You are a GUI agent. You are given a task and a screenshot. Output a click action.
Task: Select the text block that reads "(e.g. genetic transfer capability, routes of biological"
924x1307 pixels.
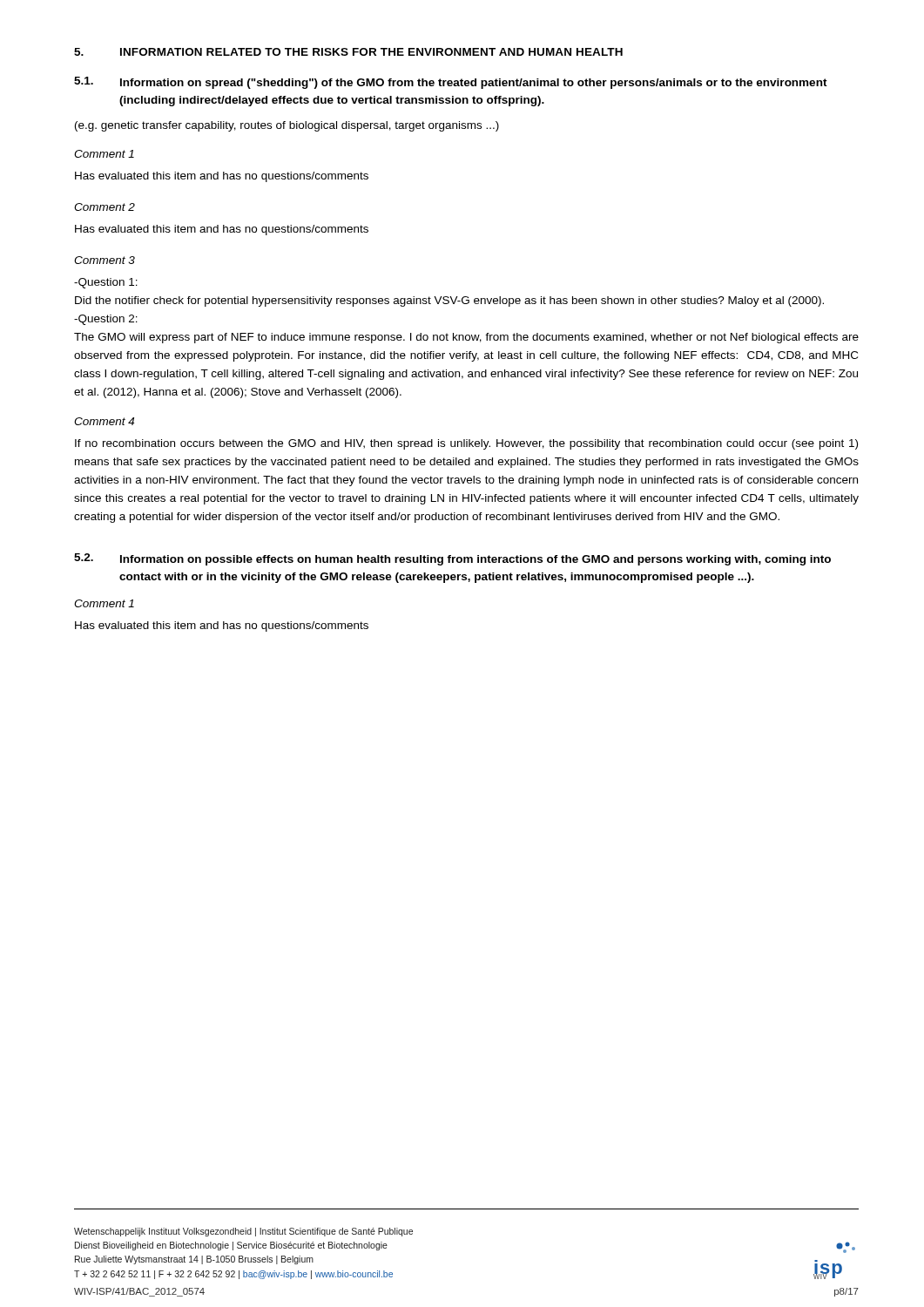coord(287,125)
